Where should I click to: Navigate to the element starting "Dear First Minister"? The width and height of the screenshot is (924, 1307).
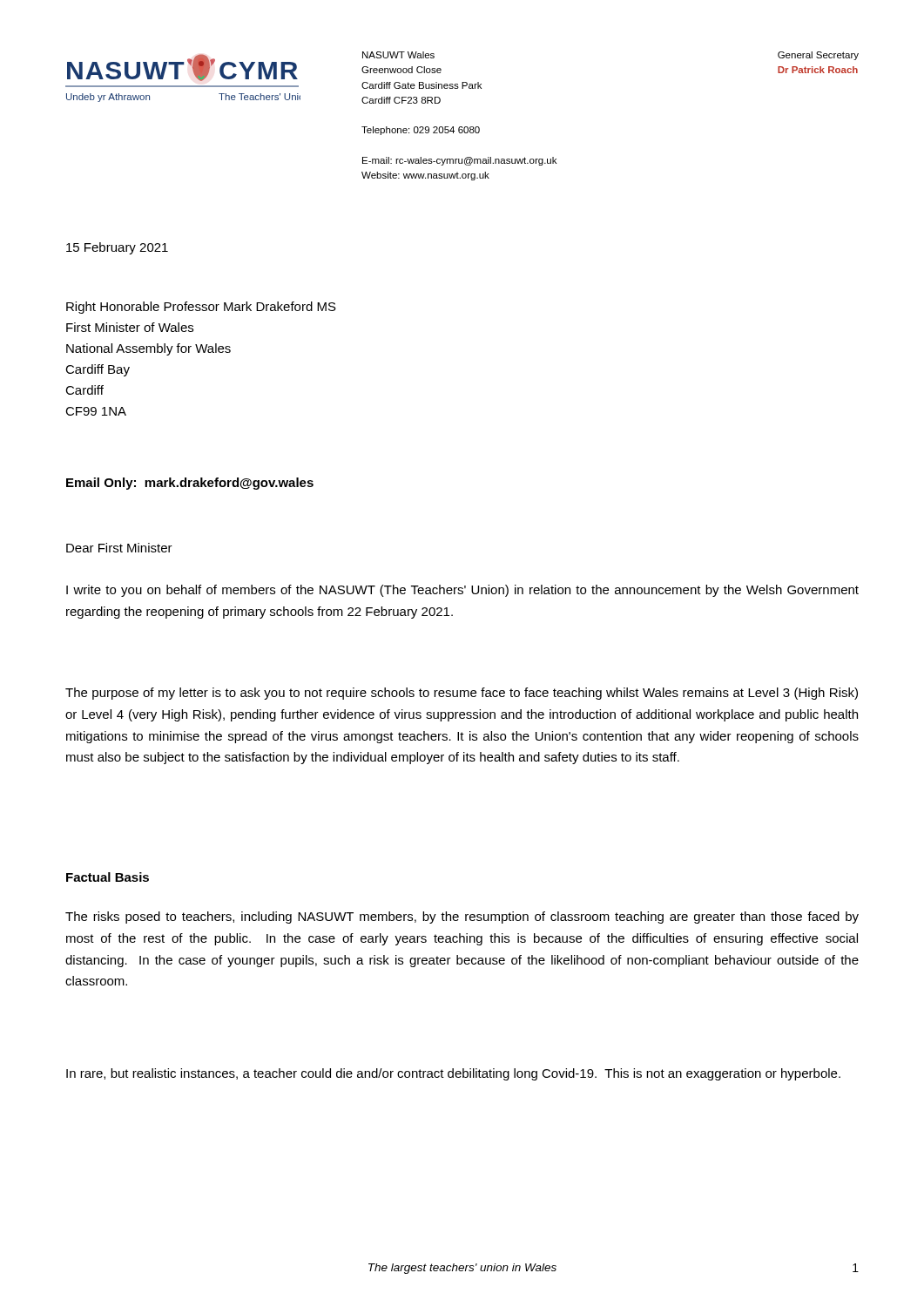[x=119, y=548]
